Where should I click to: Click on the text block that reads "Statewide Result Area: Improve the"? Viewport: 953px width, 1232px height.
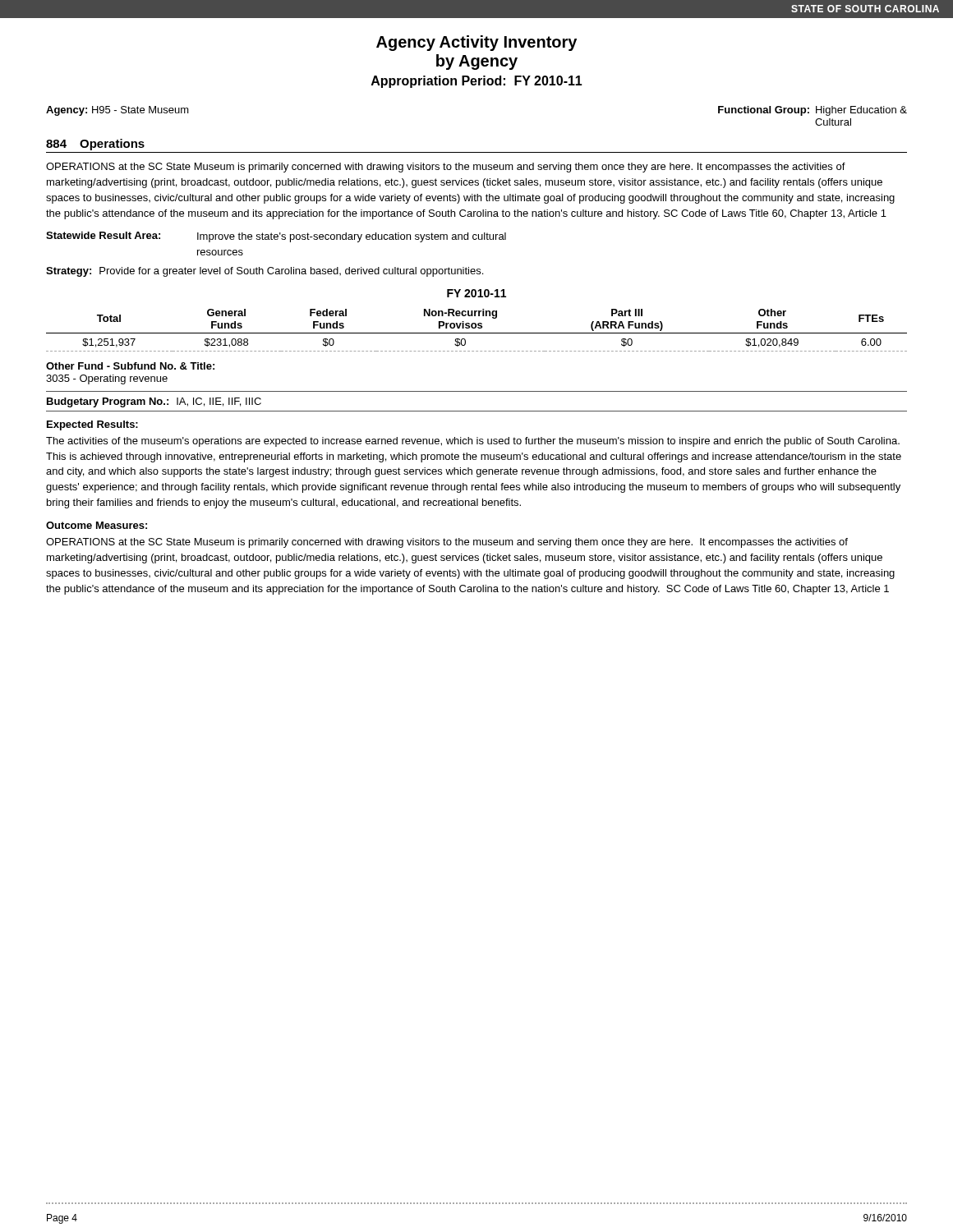276,244
